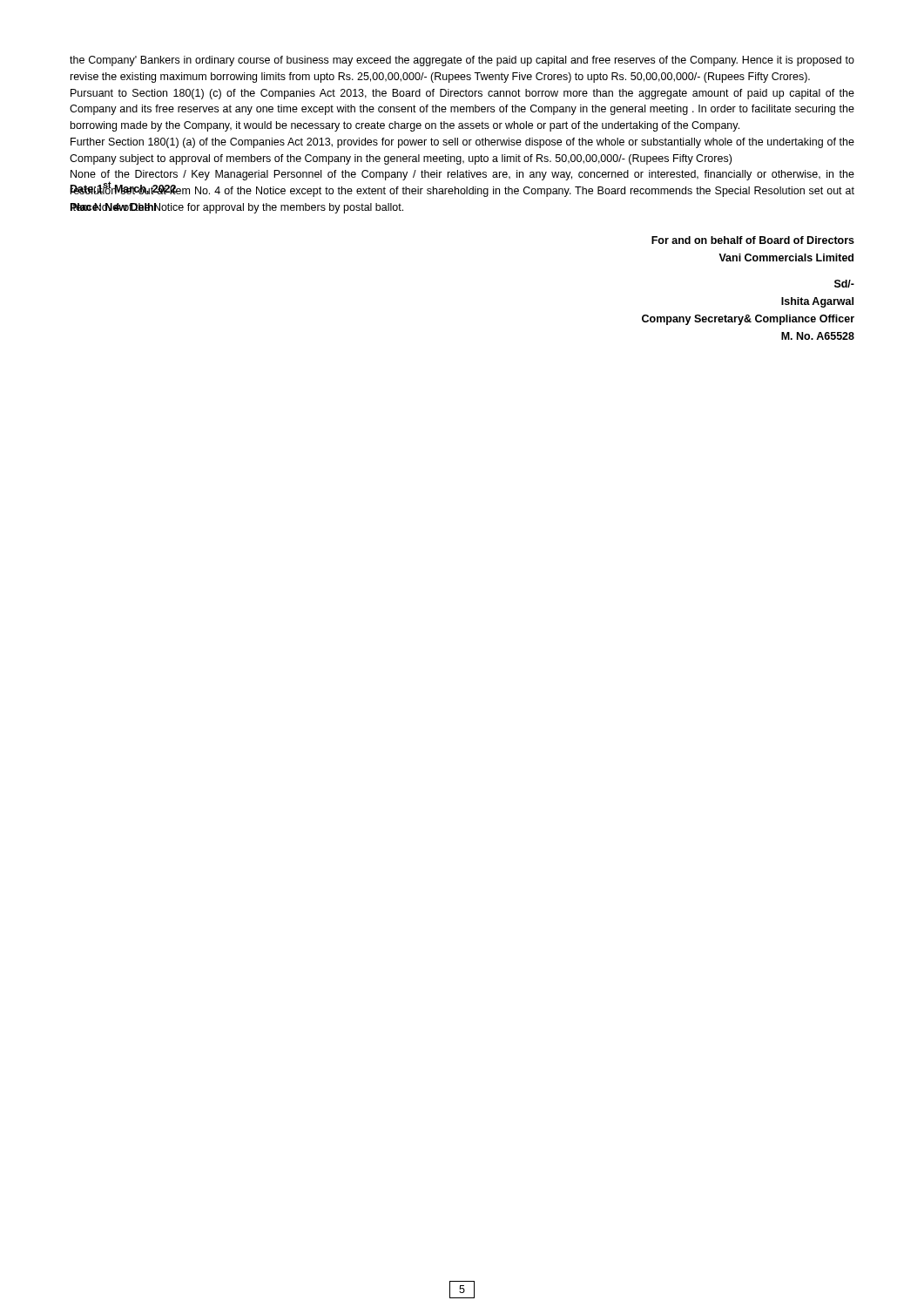Select the text block that reads "Date:1st March, 2022 Place: New"
The height and width of the screenshot is (1307, 924).
coord(123,197)
